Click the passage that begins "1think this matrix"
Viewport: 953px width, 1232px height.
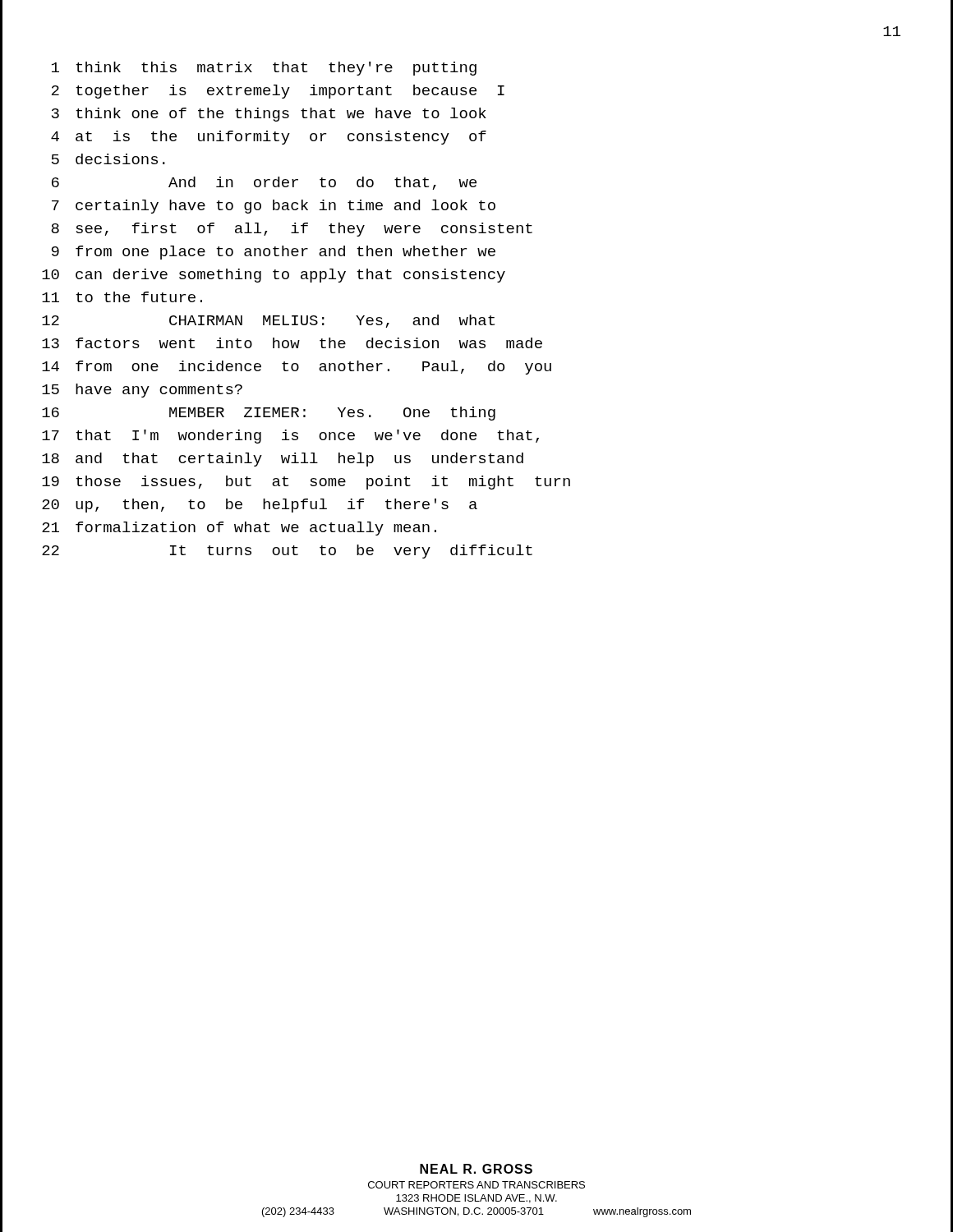[x=476, y=312]
